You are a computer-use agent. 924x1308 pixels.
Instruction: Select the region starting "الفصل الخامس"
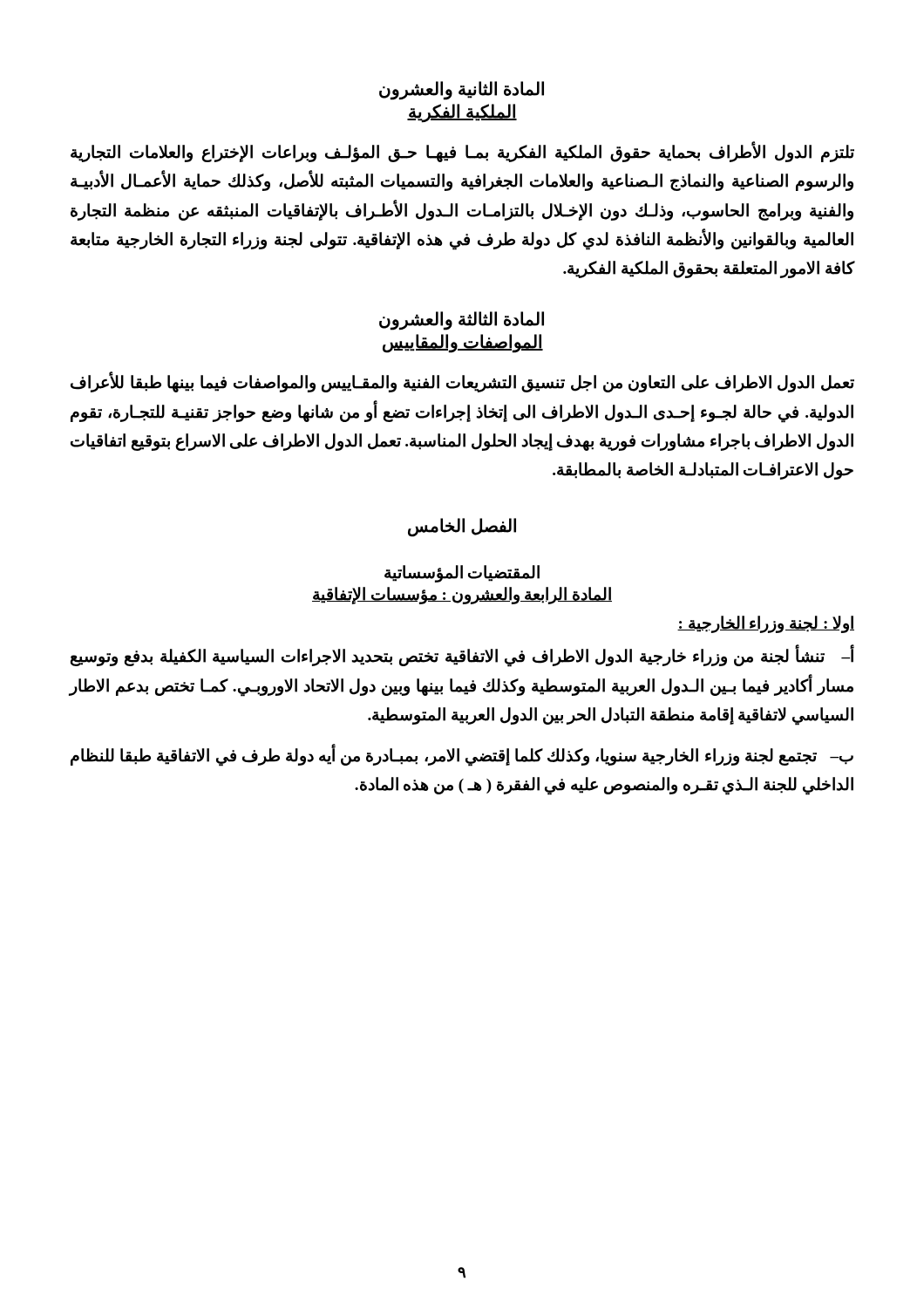[462, 526]
